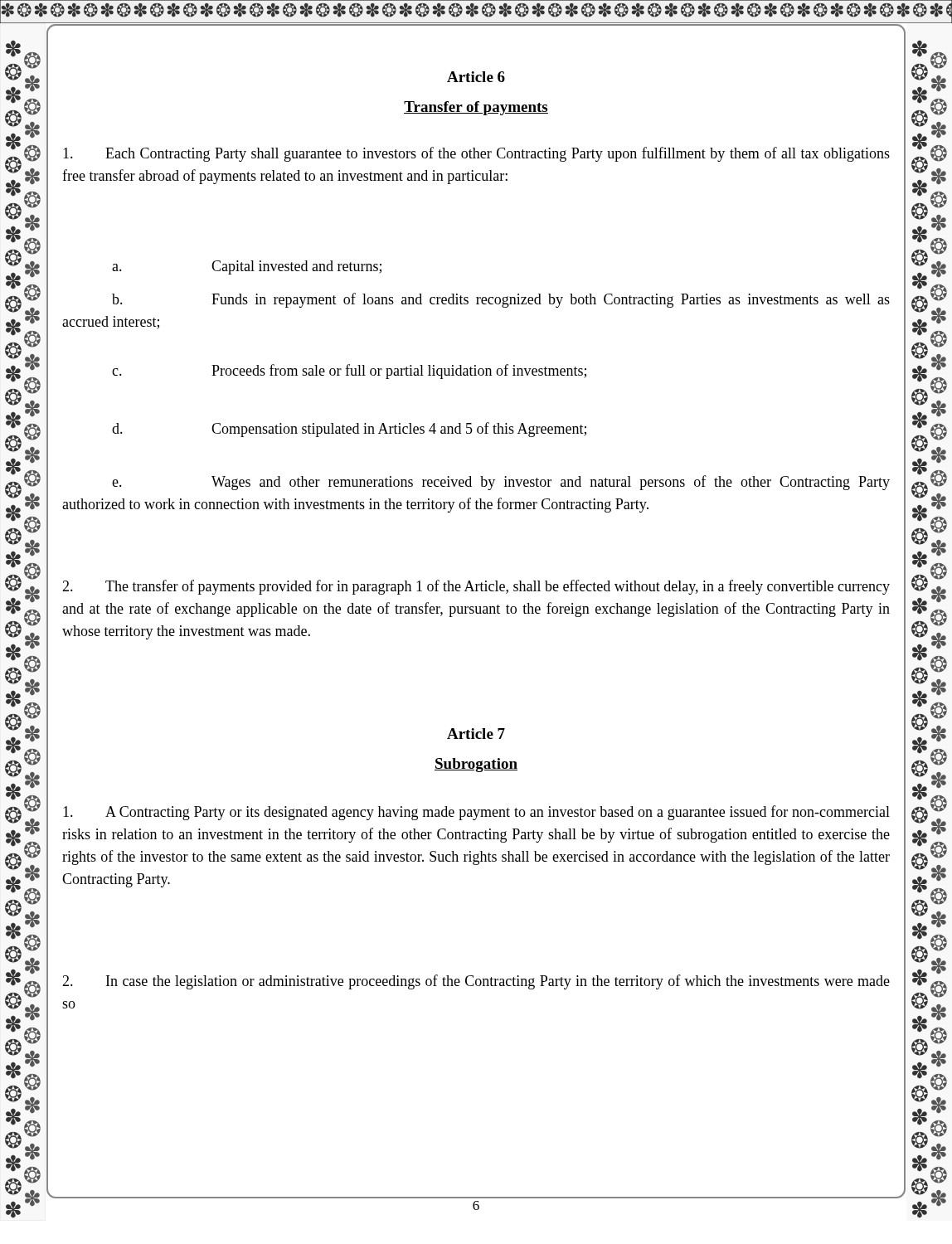Point to "Transfer of payments"
The image size is (952, 1244).
[476, 107]
